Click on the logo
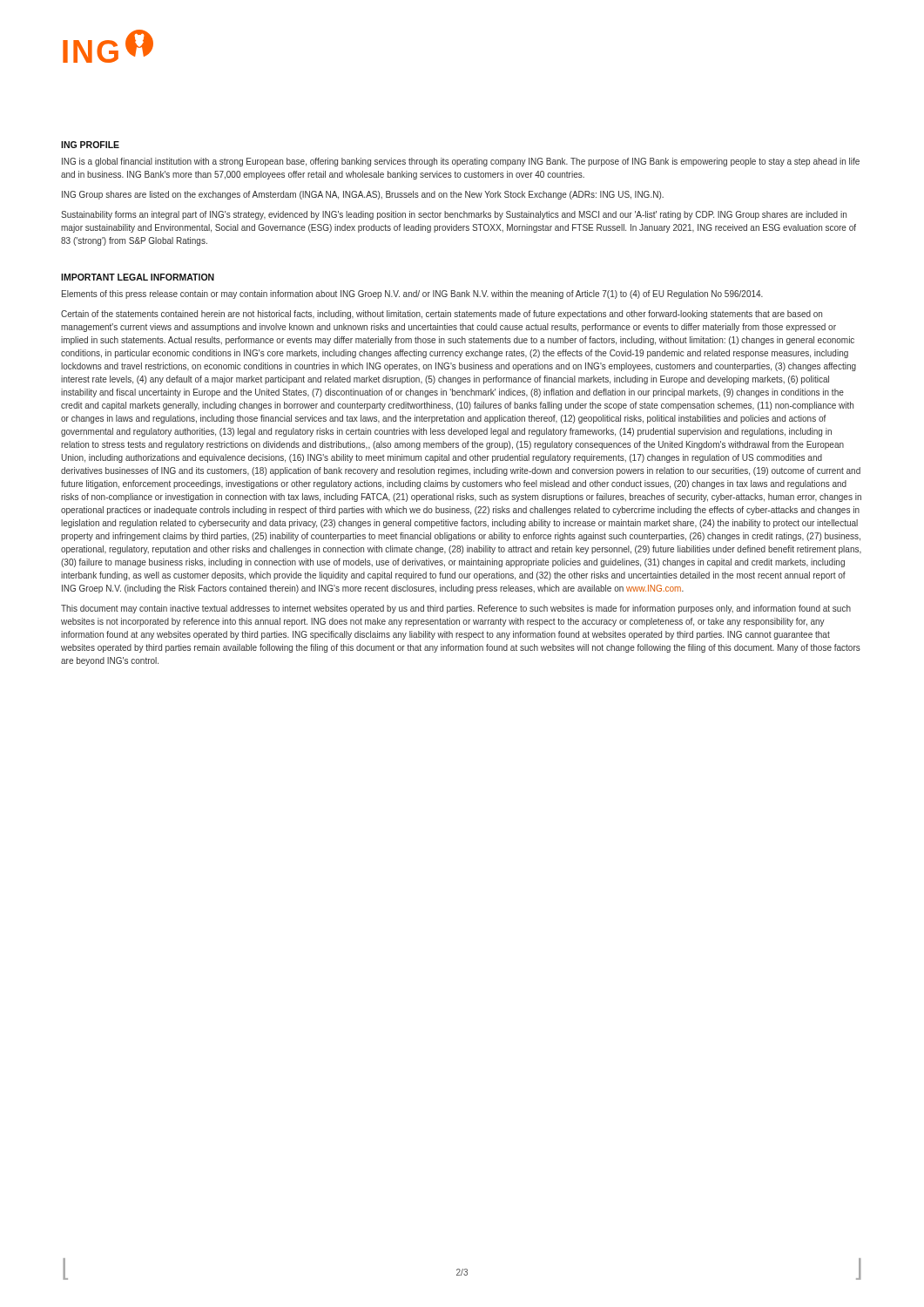This screenshot has height=1307, width=924. [109, 50]
